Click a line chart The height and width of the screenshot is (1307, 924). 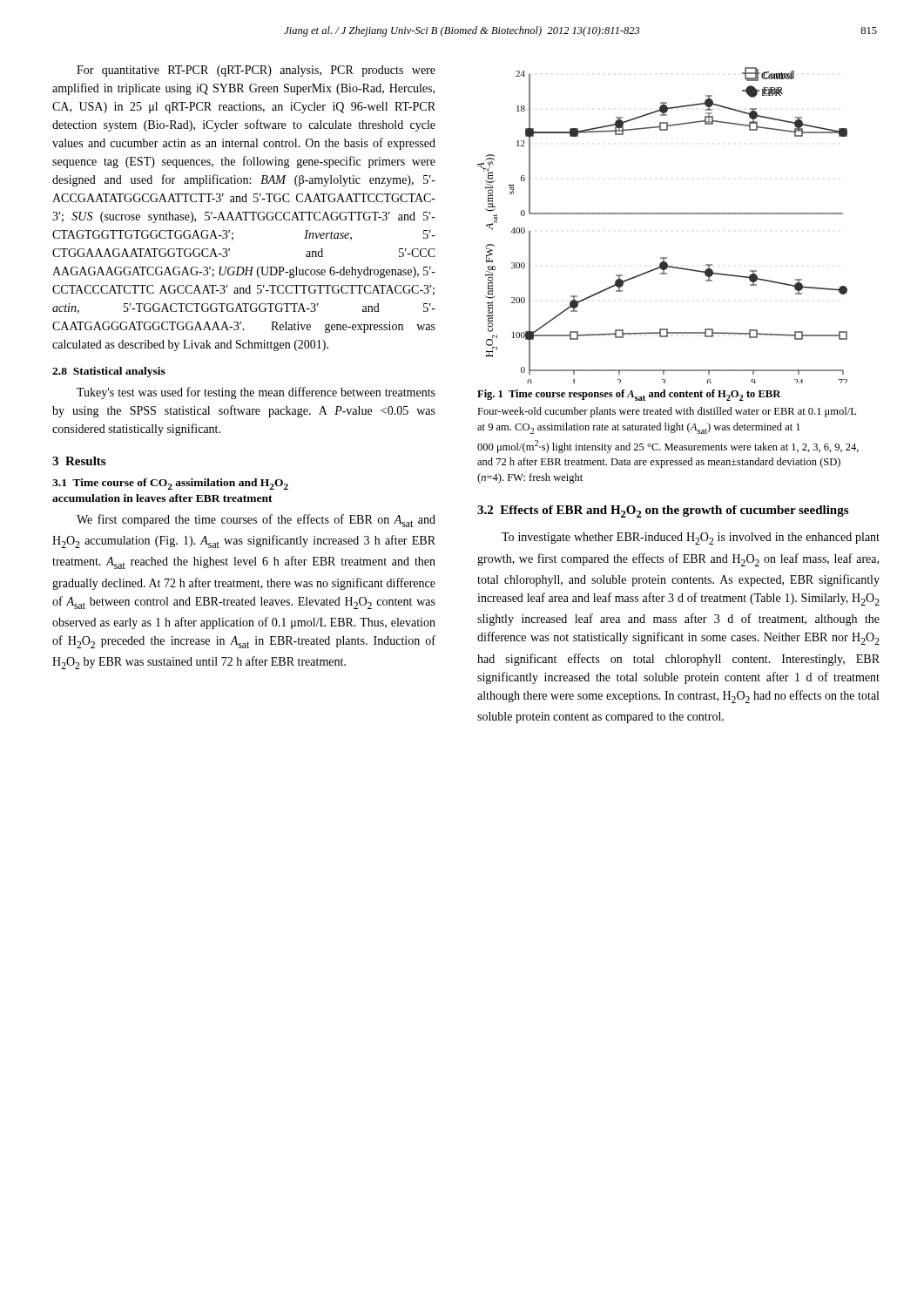click(669, 222)
